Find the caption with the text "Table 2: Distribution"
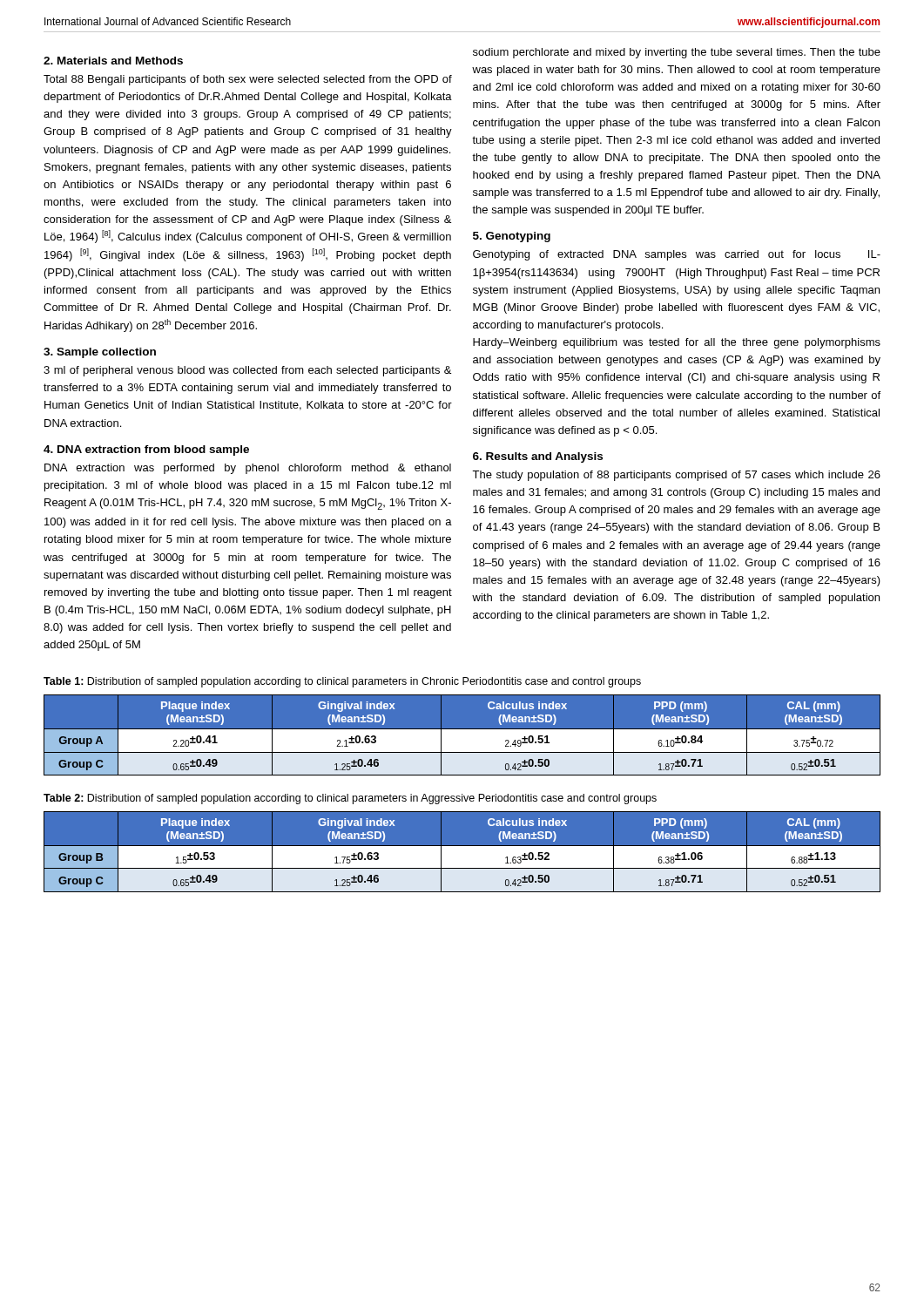This screenshot has height=1307, width=924. (x=350, y=798)
